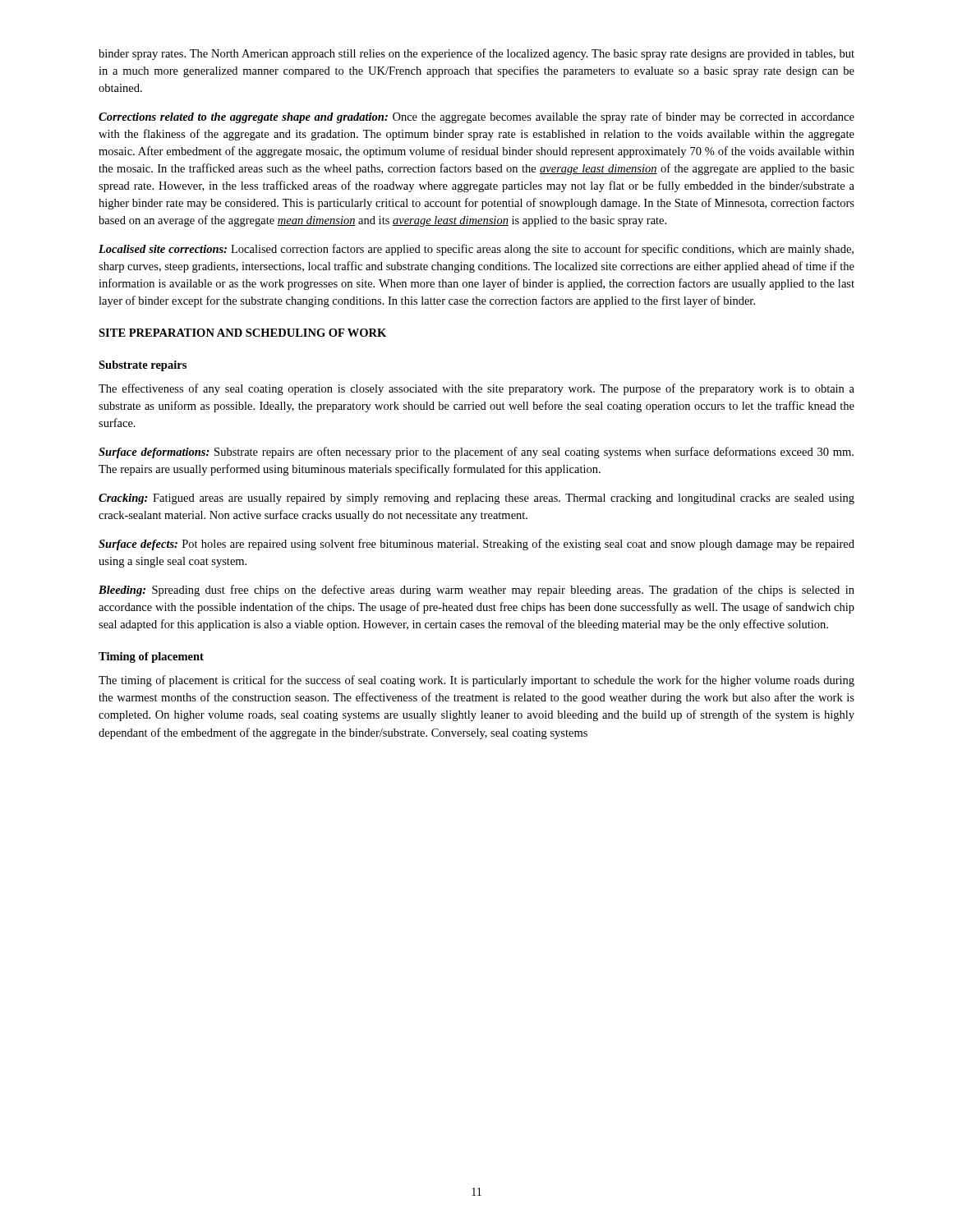
Task: Locate the text block starting "Bleeding: Spreading dust free"
Action: click(x=476, y=608)
